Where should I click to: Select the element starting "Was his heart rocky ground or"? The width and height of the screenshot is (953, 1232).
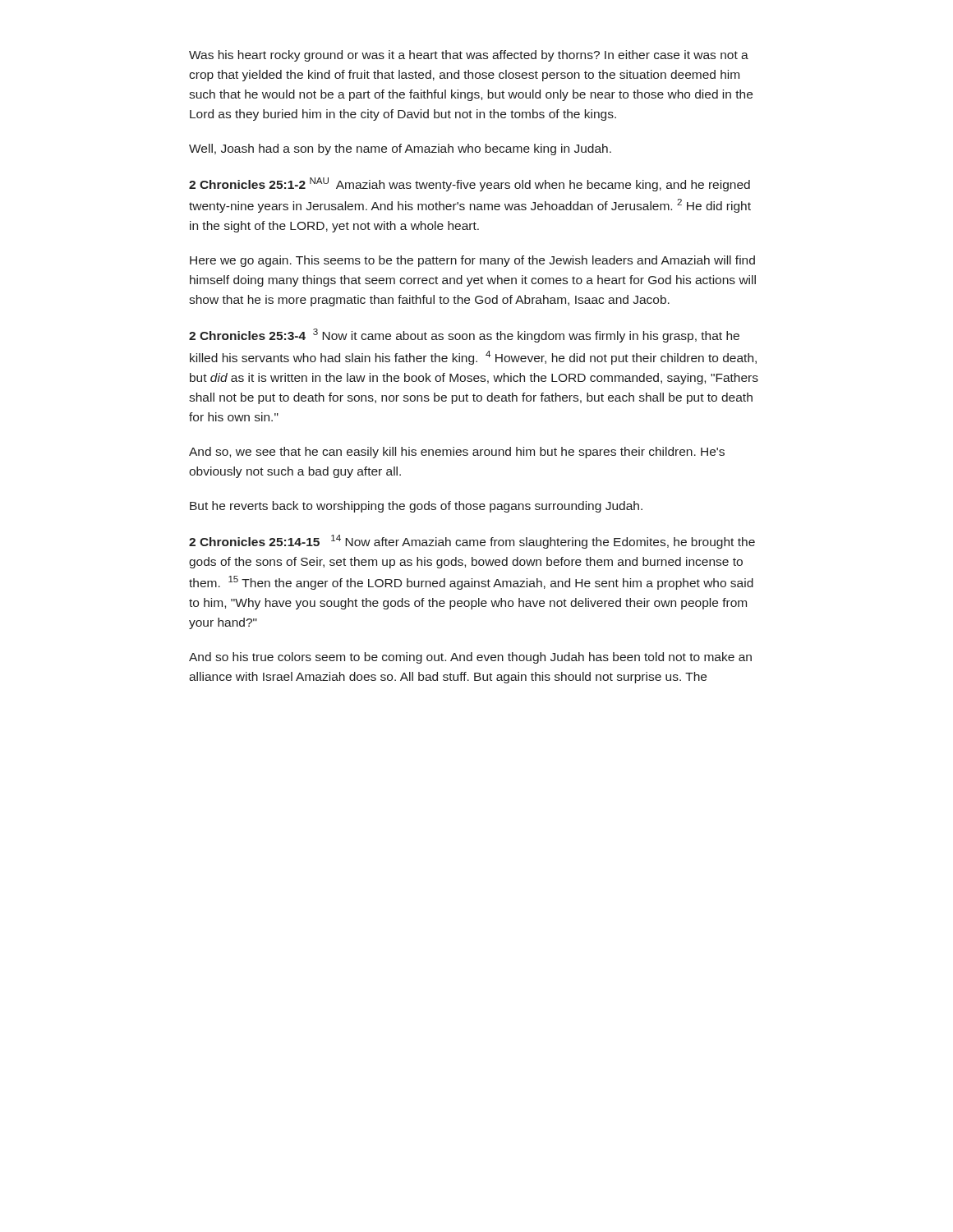(x=471, y=84)
